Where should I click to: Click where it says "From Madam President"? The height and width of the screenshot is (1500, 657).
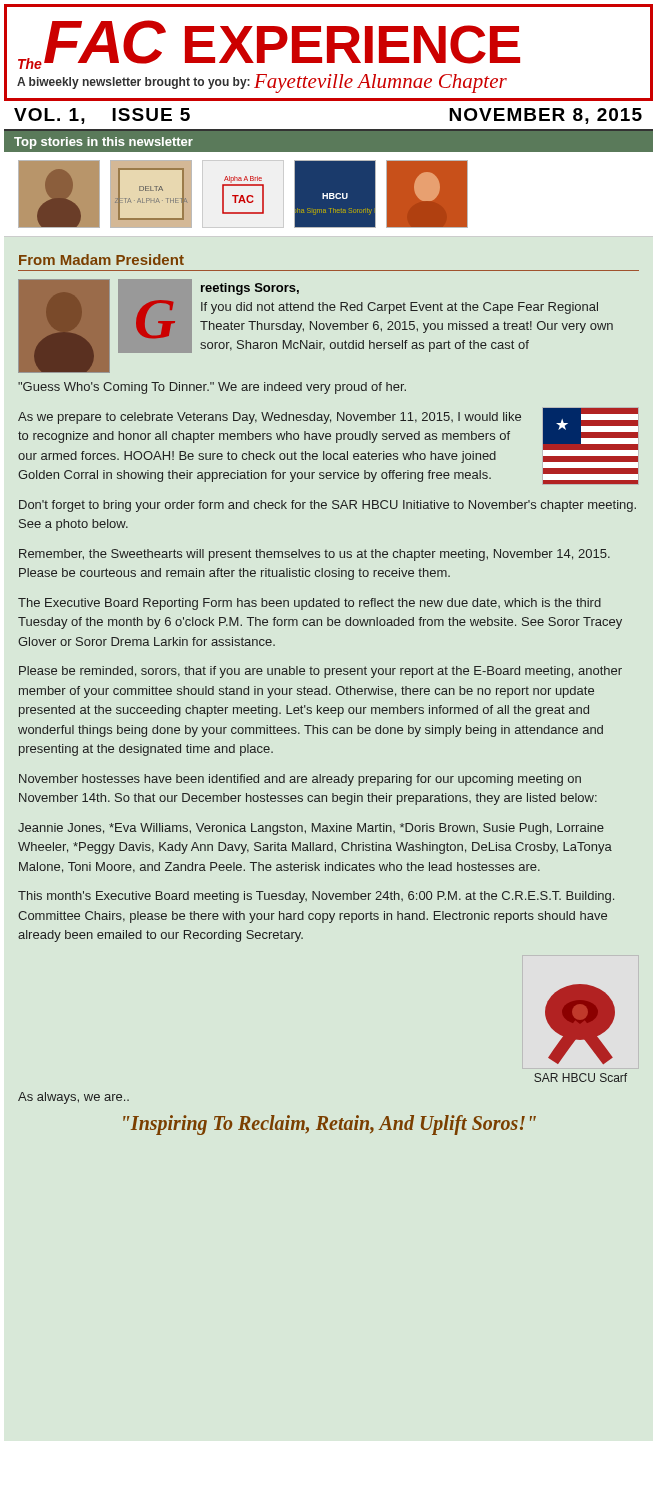[101, 260]
